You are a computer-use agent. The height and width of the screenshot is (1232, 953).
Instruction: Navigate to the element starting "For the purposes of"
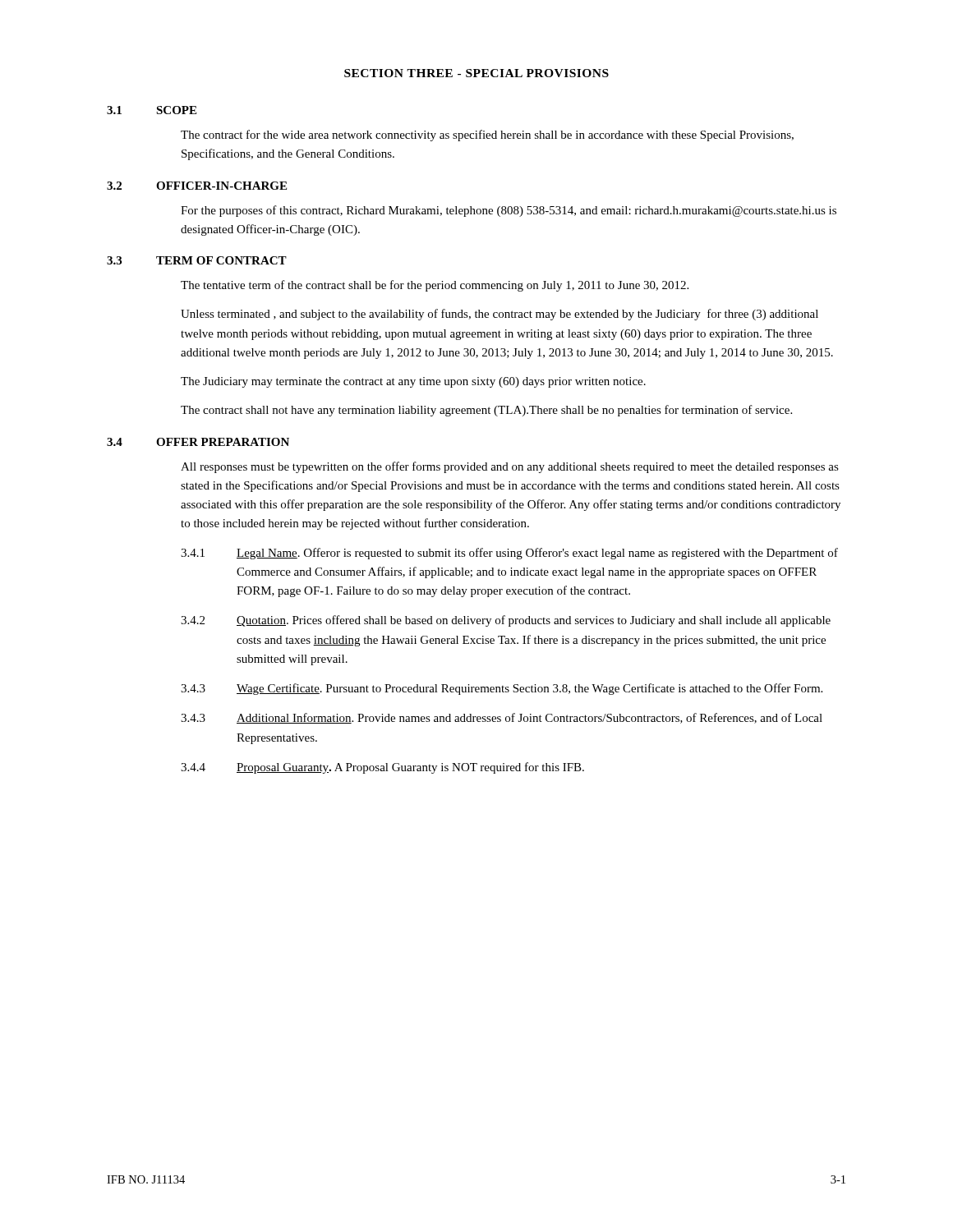509,219
